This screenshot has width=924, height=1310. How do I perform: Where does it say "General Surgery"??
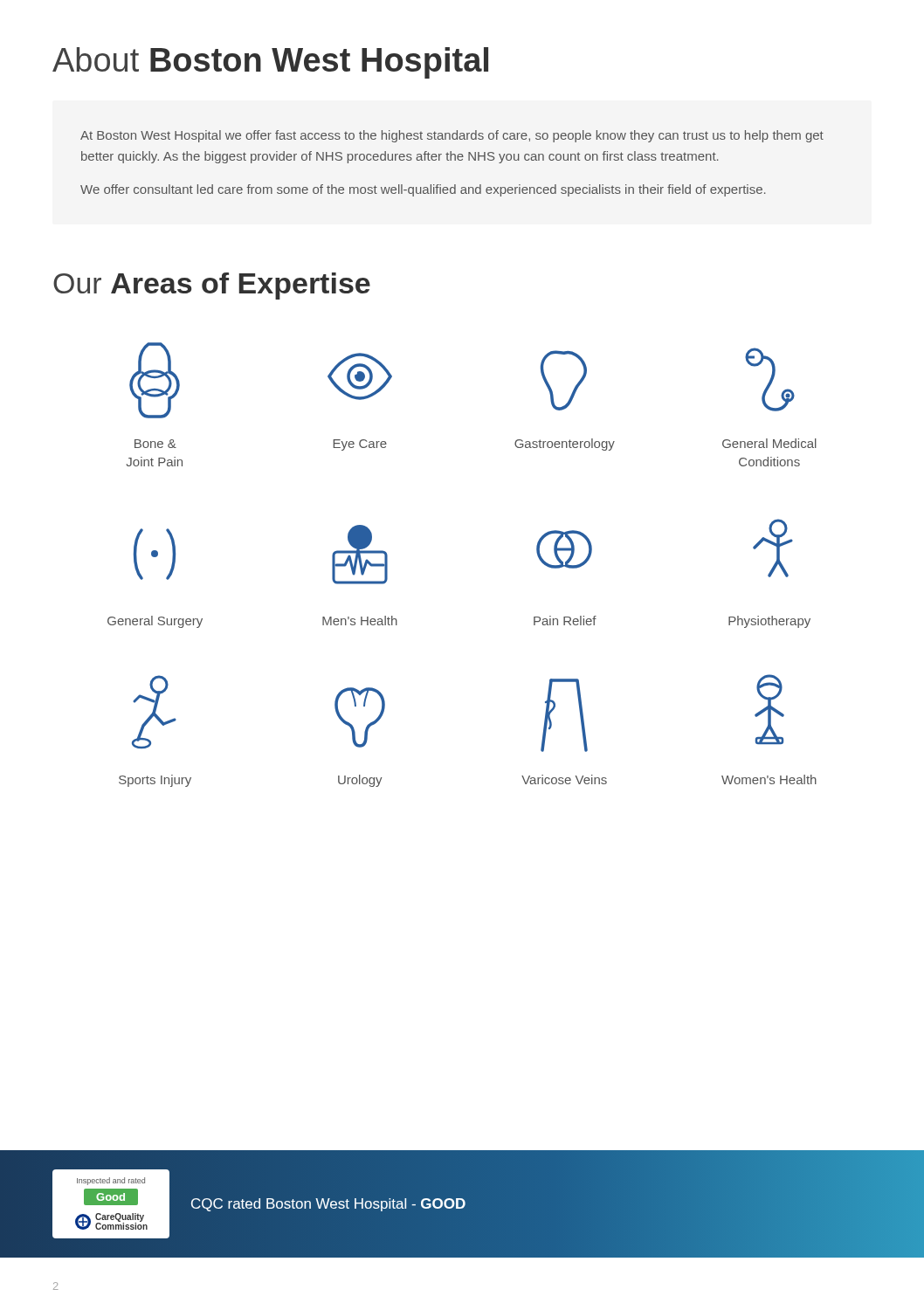155,620
